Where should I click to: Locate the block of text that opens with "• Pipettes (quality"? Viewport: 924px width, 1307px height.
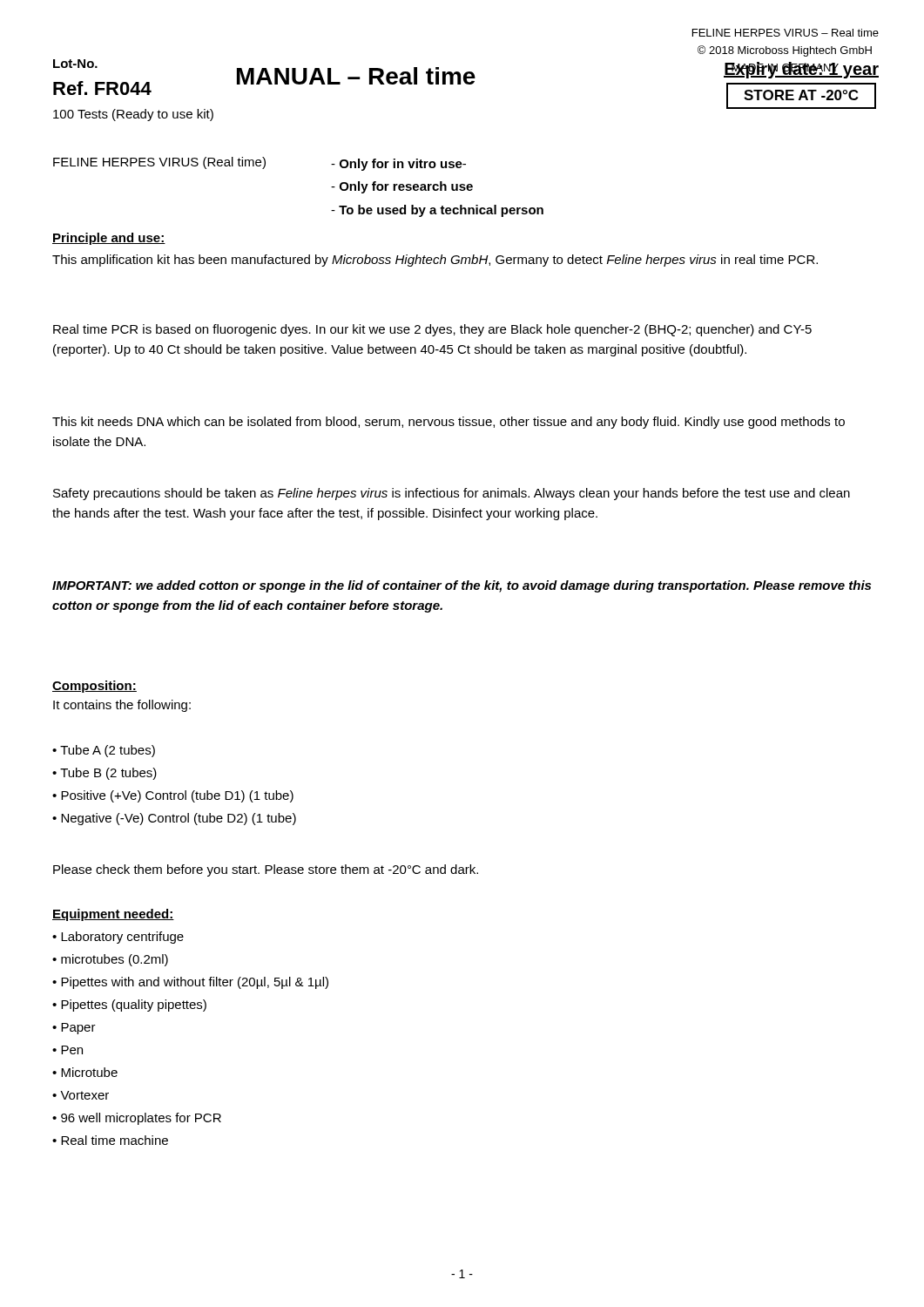click(130, 1004)
